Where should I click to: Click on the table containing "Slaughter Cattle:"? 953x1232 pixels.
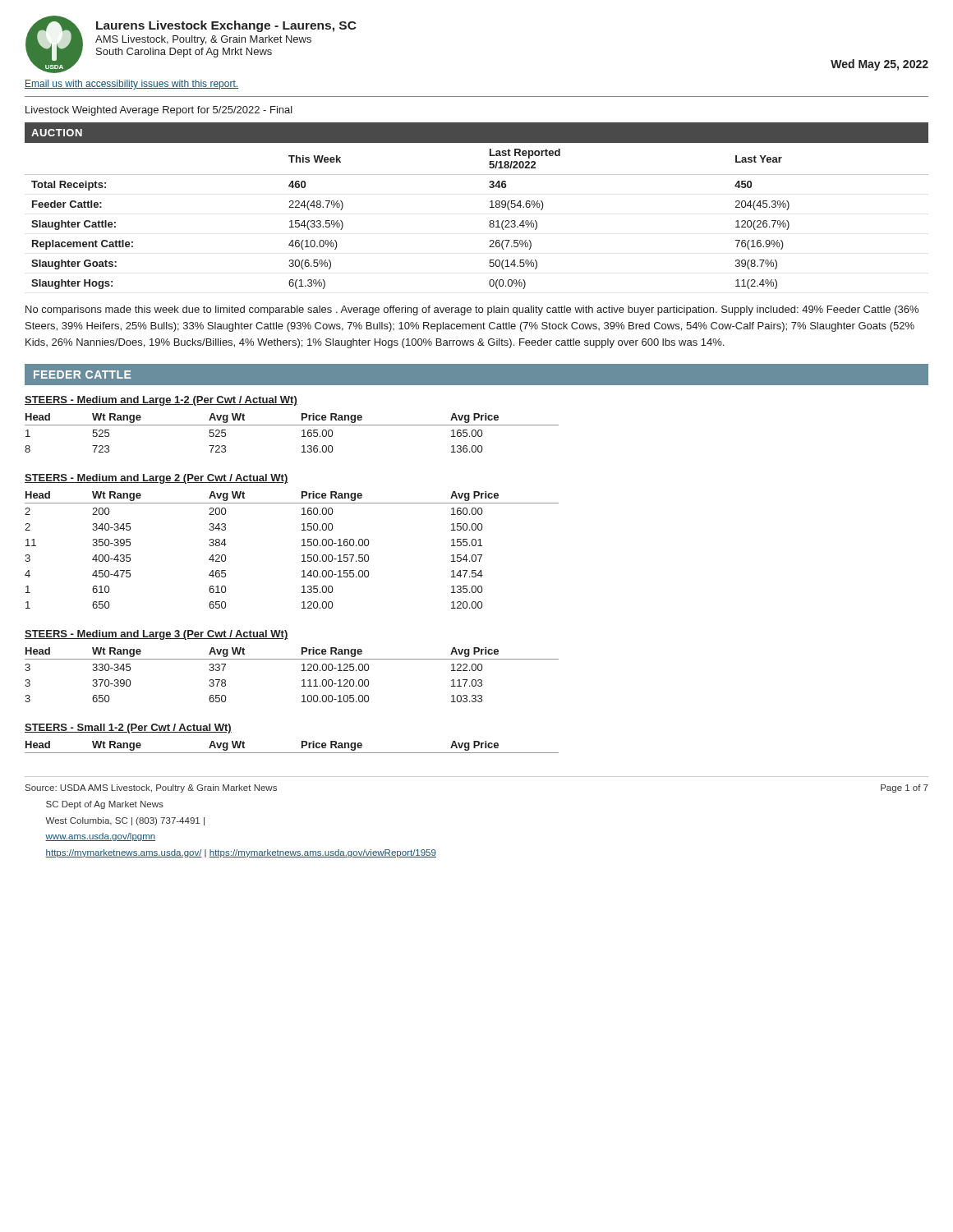pos(476,208)
